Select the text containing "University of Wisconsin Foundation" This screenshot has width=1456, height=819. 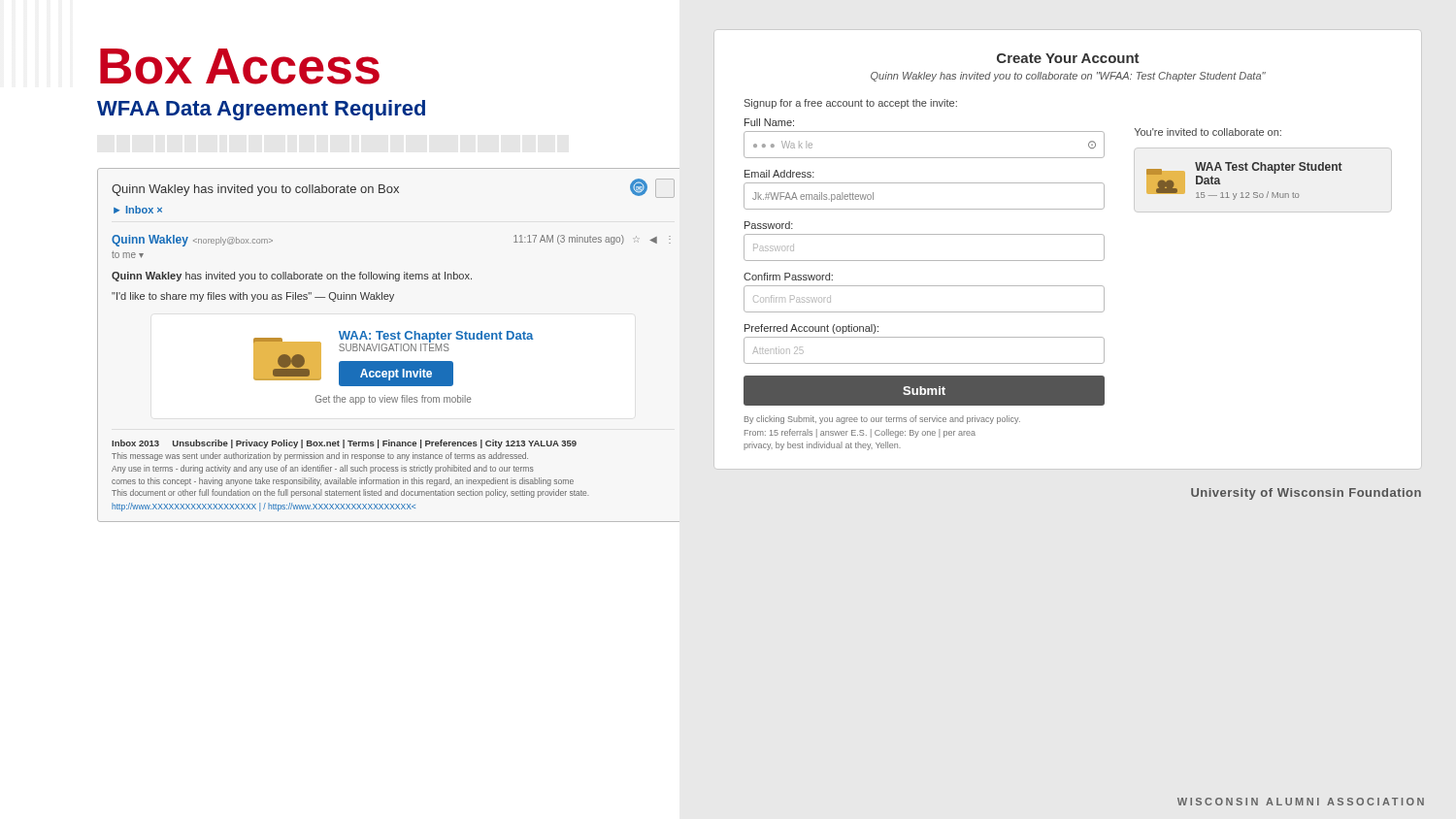1306,492
